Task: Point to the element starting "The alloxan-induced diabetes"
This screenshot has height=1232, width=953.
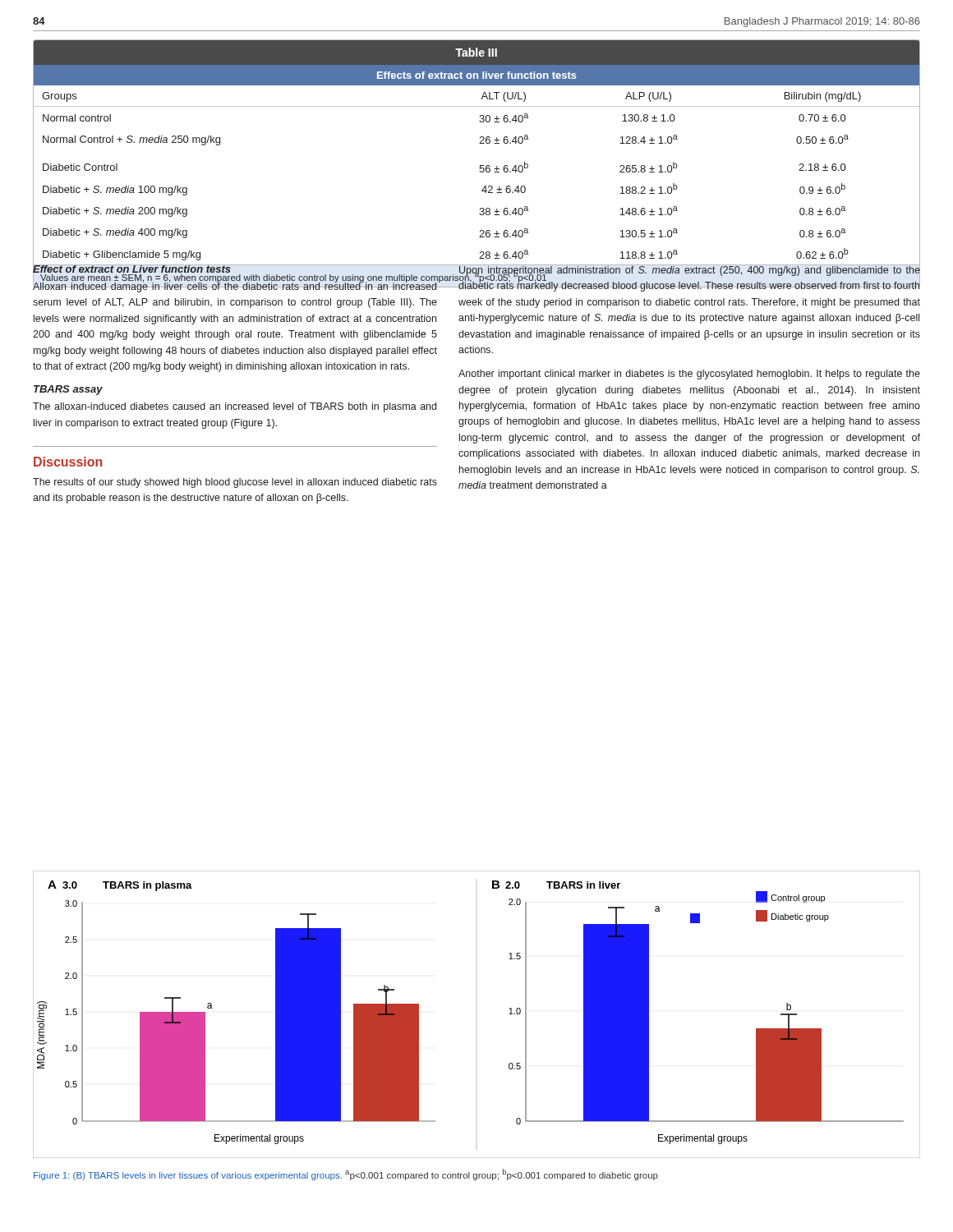Action: click(235, 415)
